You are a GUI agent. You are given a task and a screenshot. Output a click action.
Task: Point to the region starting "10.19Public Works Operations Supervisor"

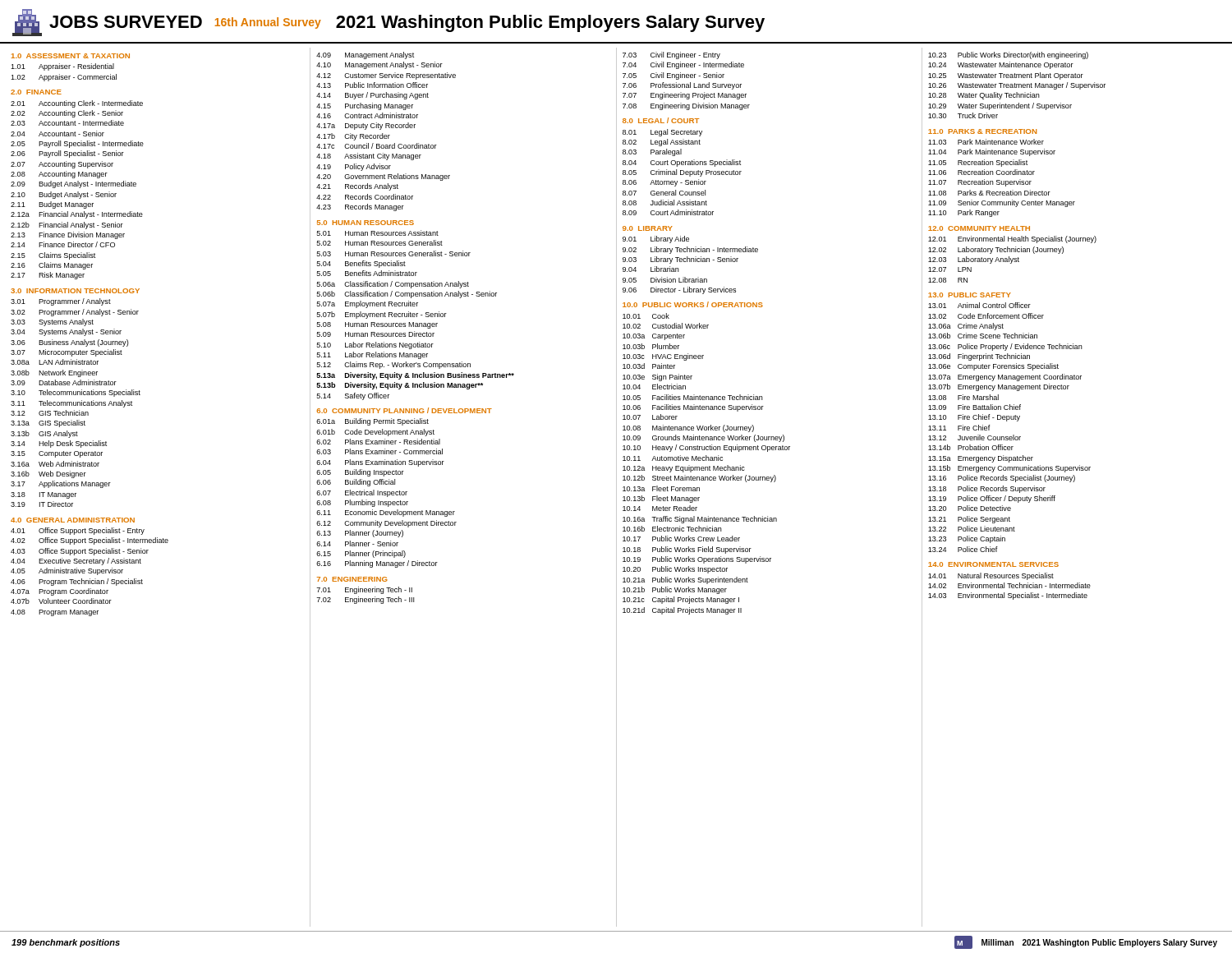click(x=697, y=560)
